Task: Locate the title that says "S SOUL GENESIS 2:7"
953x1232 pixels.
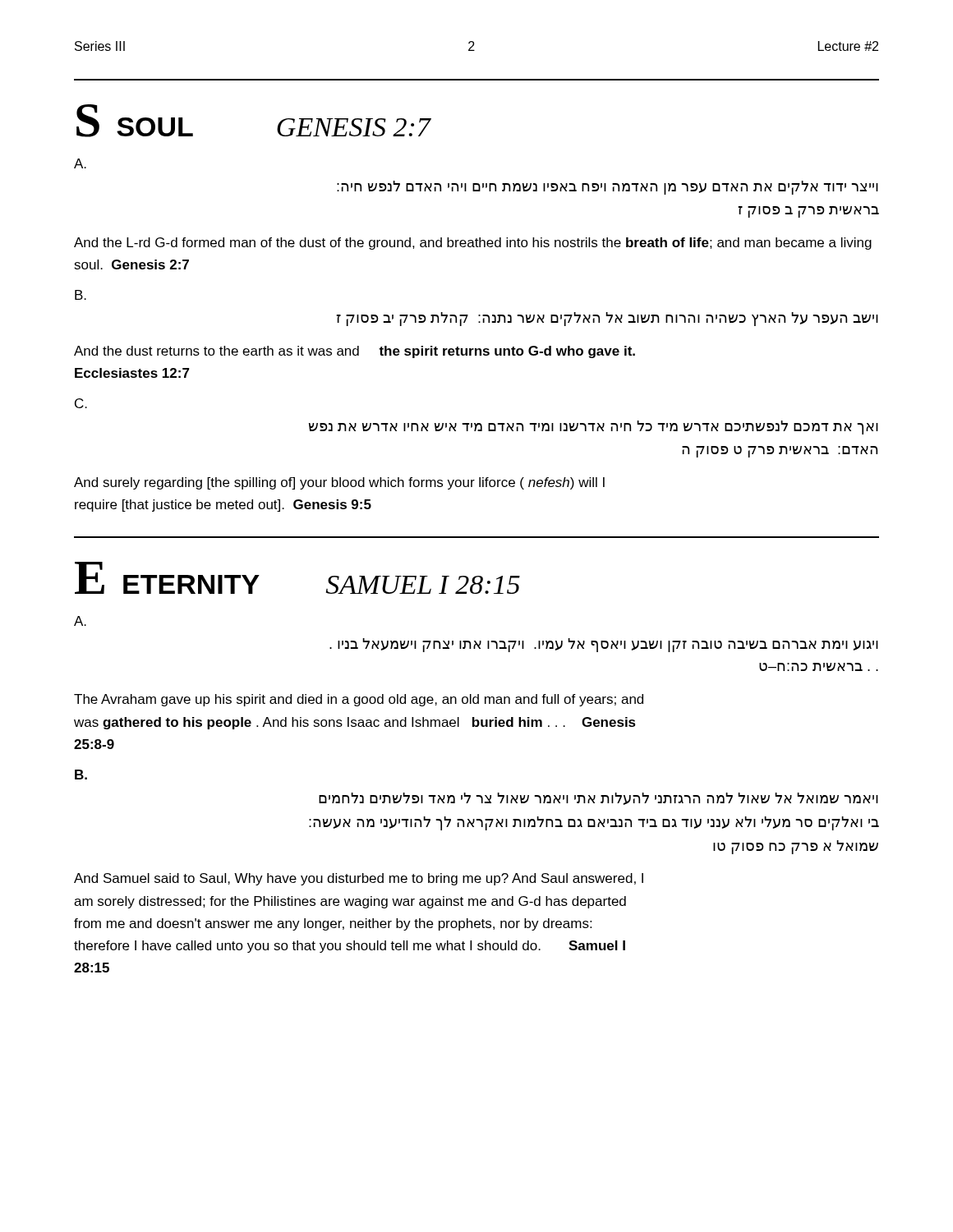Action: (x=125, y=120)
